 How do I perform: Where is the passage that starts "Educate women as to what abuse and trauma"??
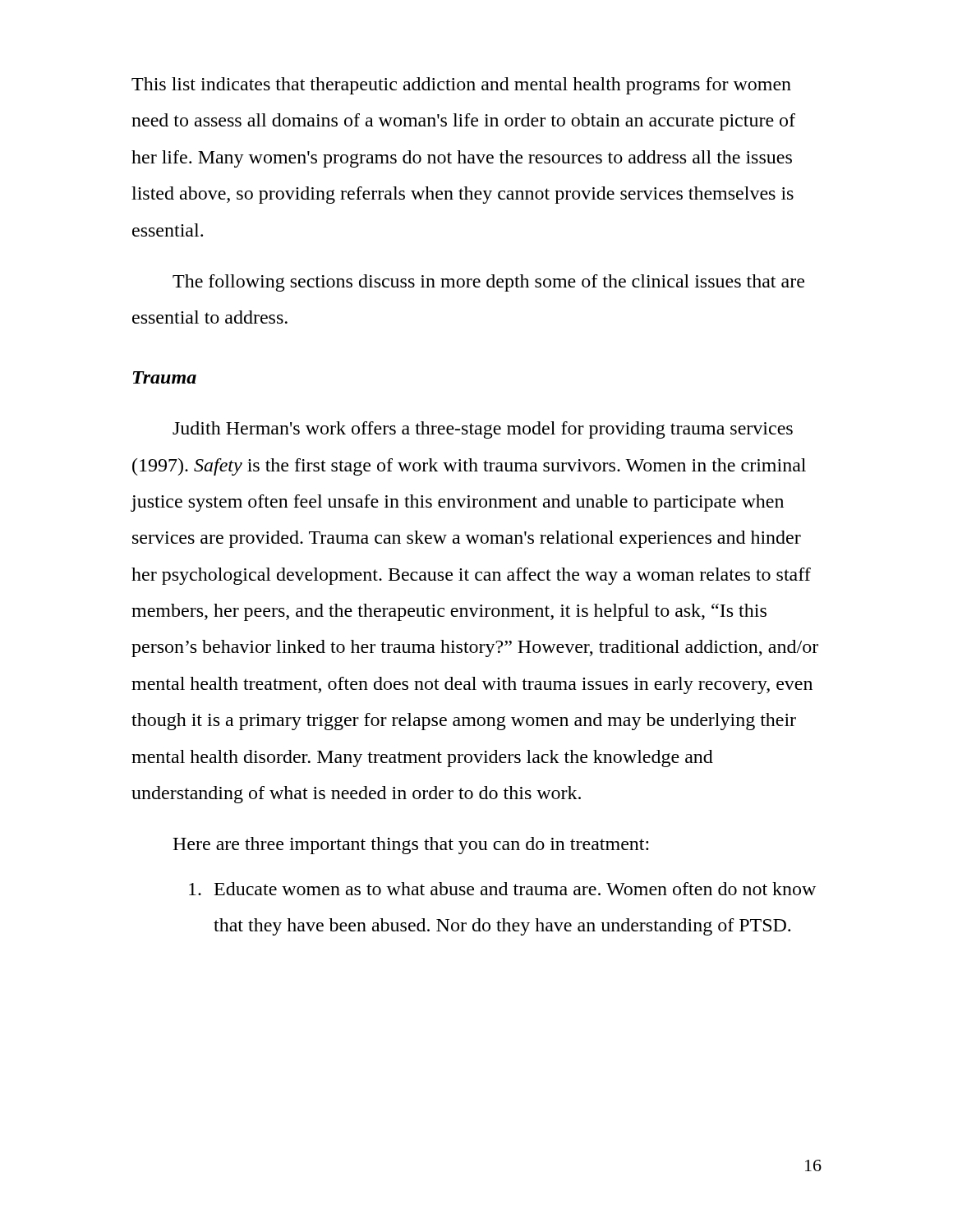(502, 889)
